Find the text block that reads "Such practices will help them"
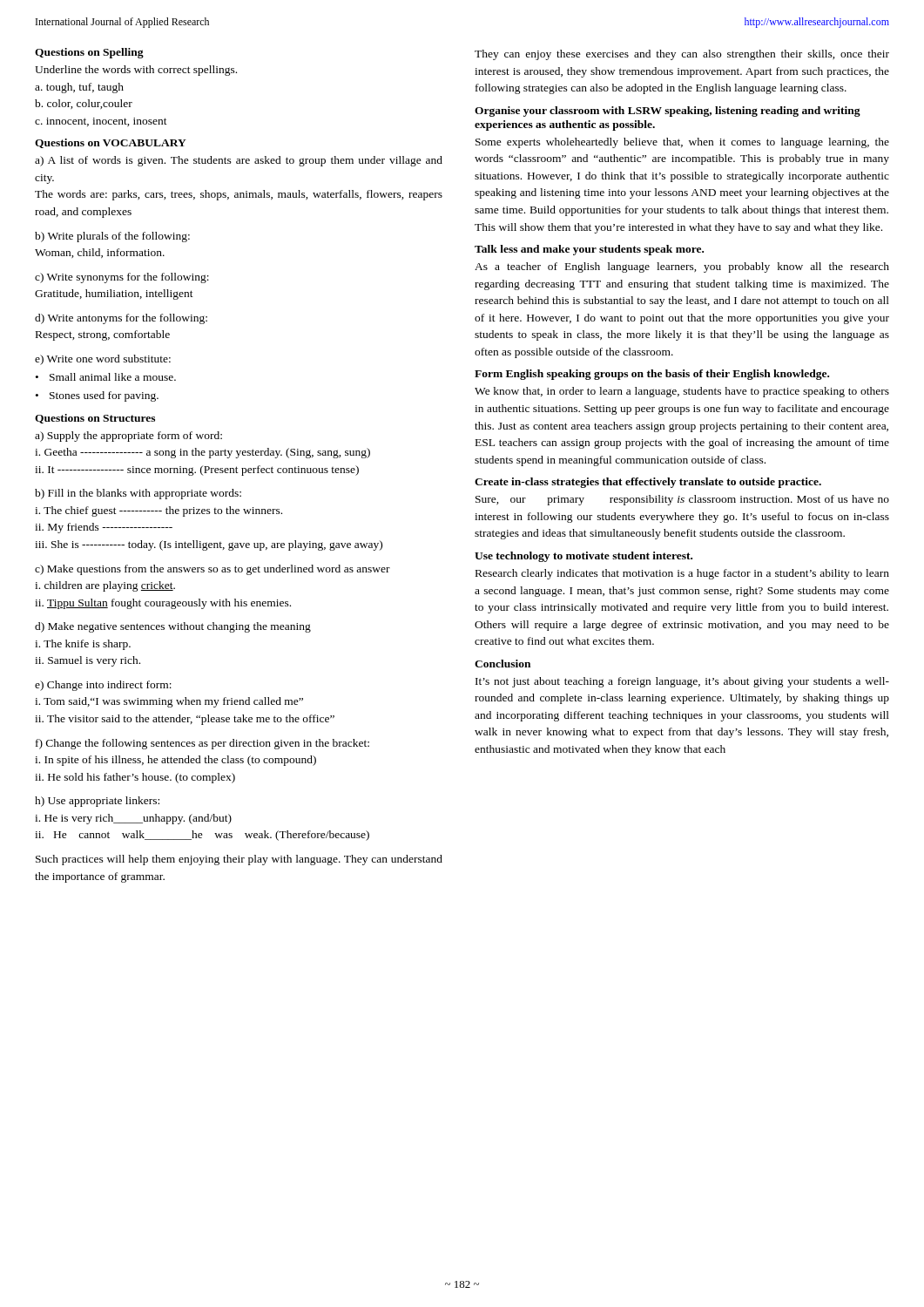The image size is (924, 1307). tap(239, 867)
